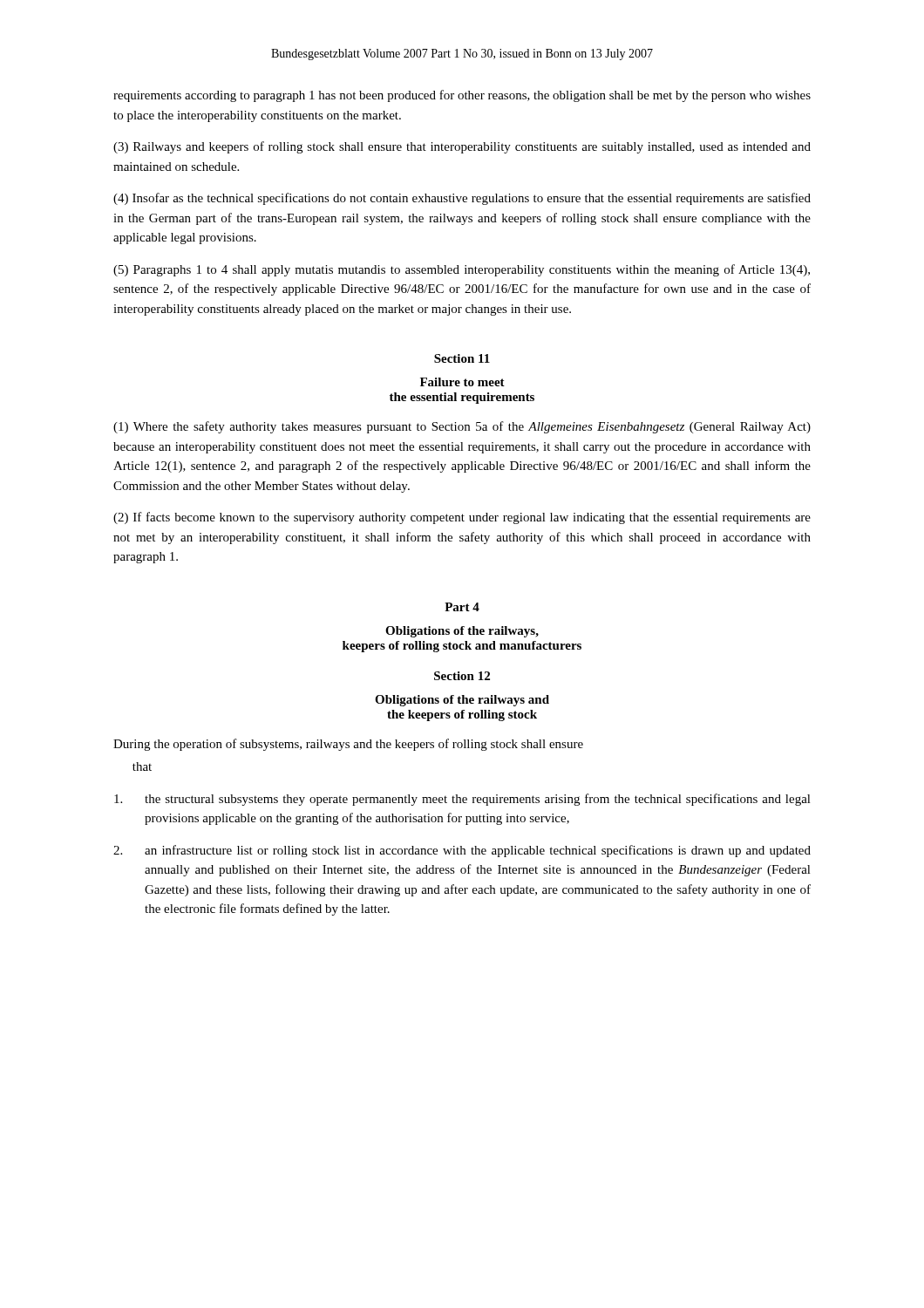This screenshot has width=924, height=1308.
Task: Select the element starting "the structural subsystems they operate permanently meet the"
Action: (x=462, y=808)
